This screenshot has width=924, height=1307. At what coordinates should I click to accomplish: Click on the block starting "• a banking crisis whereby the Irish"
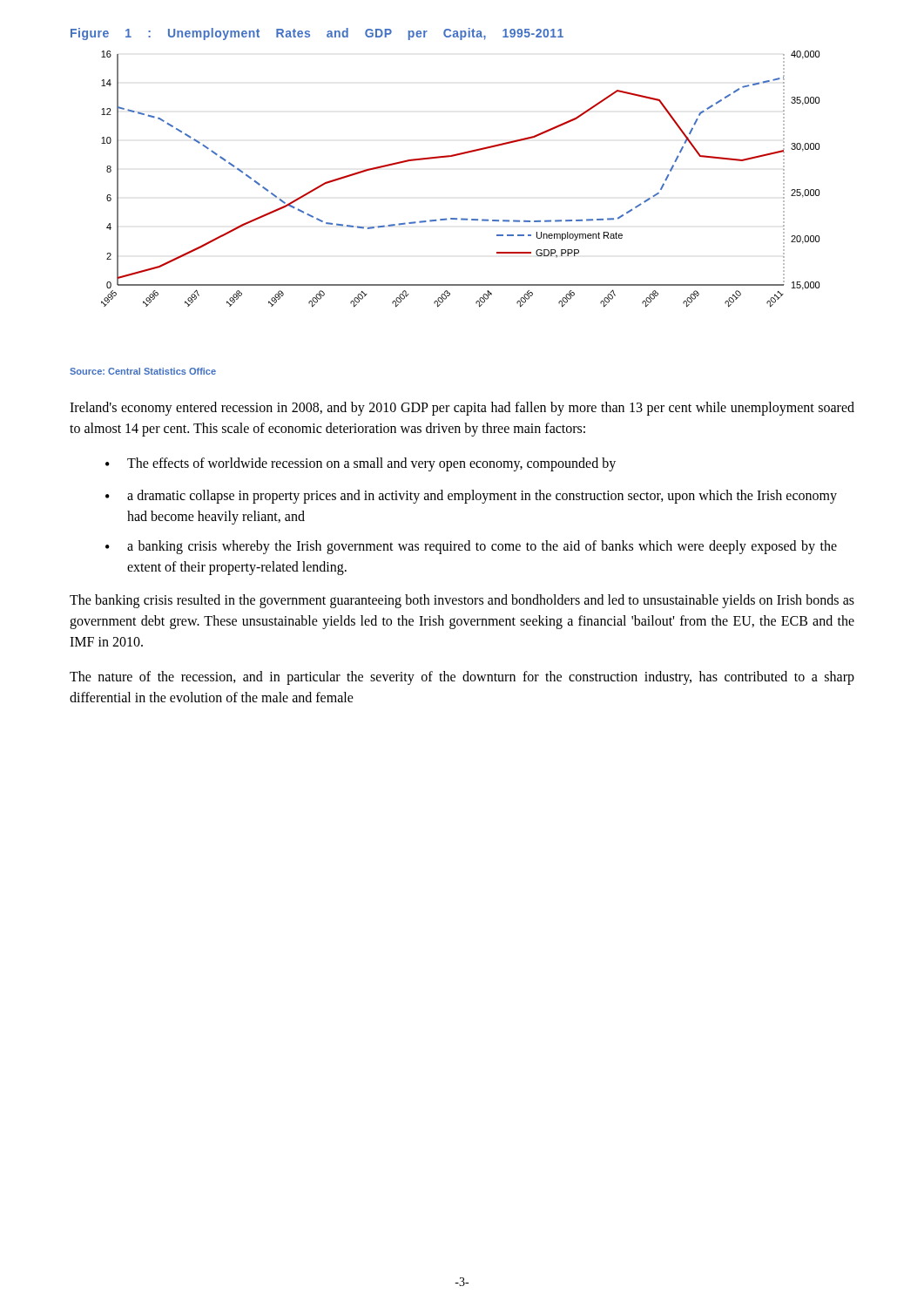[x=471, y=557]
